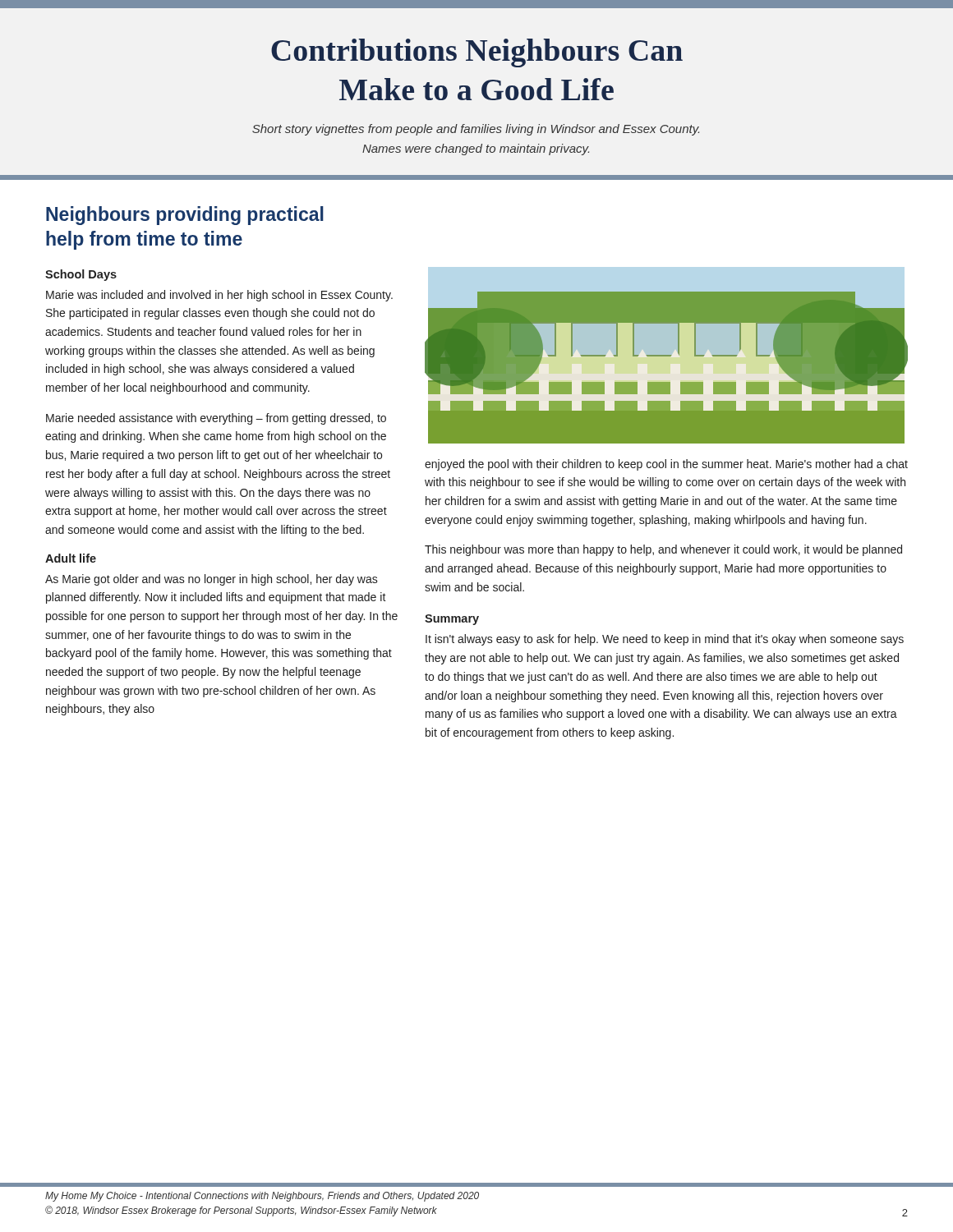Click on the section header that reads "Adult life"
This screenshot has width=953, height=1232.
(71, 558)
